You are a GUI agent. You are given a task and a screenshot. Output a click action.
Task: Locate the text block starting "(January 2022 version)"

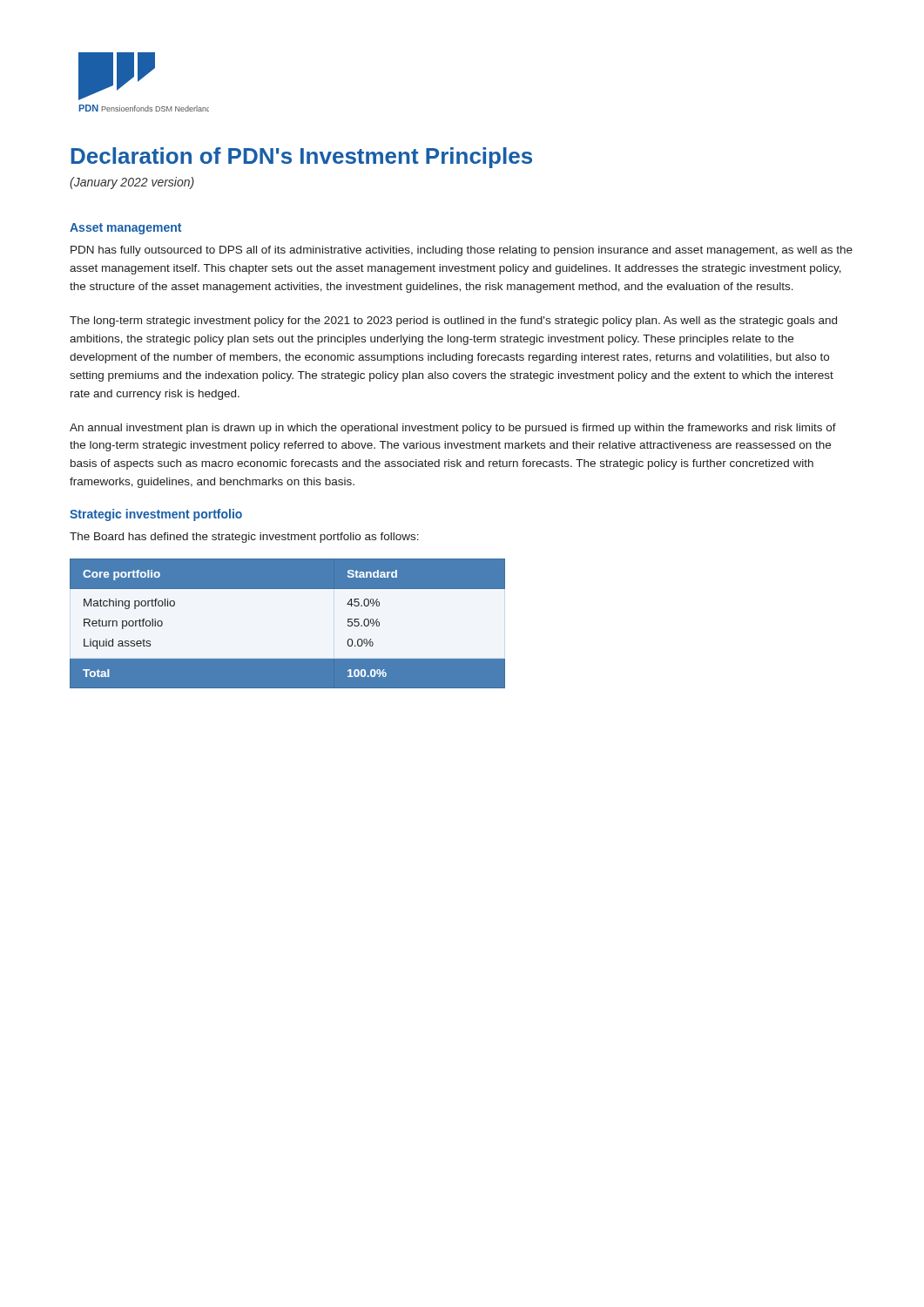tap(132, 182)
